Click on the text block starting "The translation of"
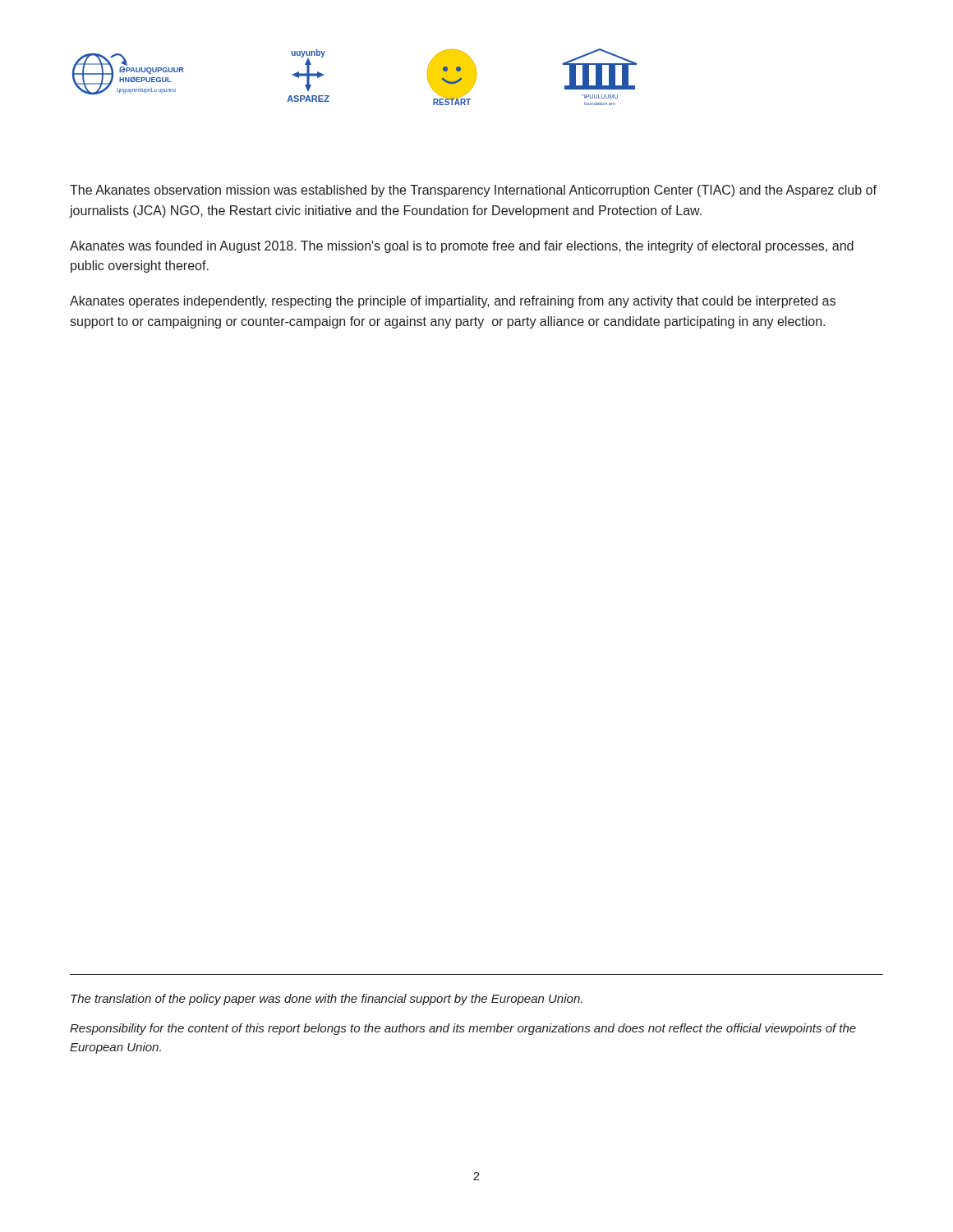 coord(476,999)
